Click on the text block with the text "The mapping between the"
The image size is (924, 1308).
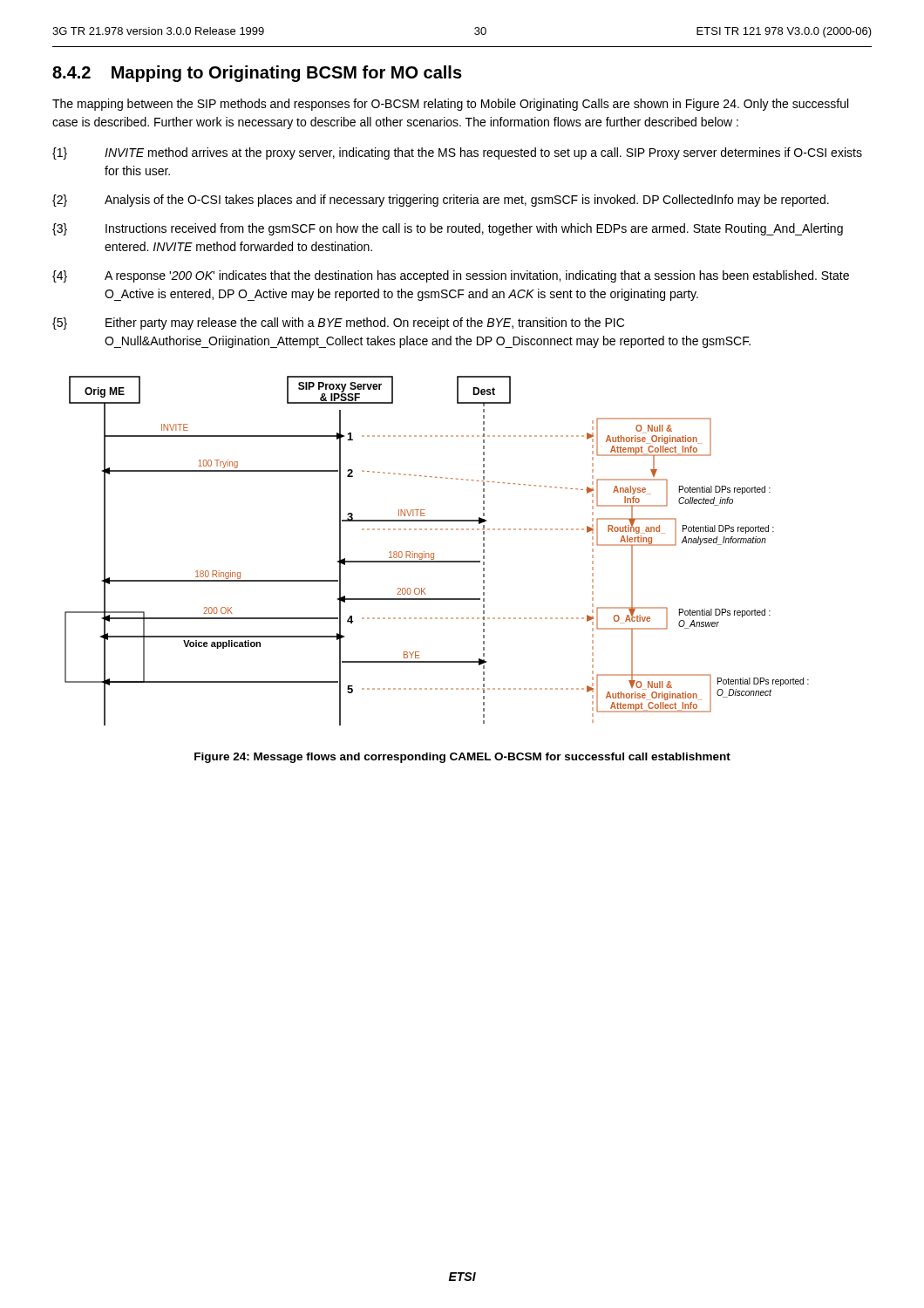pyautogui.click(x=451, y=113)
